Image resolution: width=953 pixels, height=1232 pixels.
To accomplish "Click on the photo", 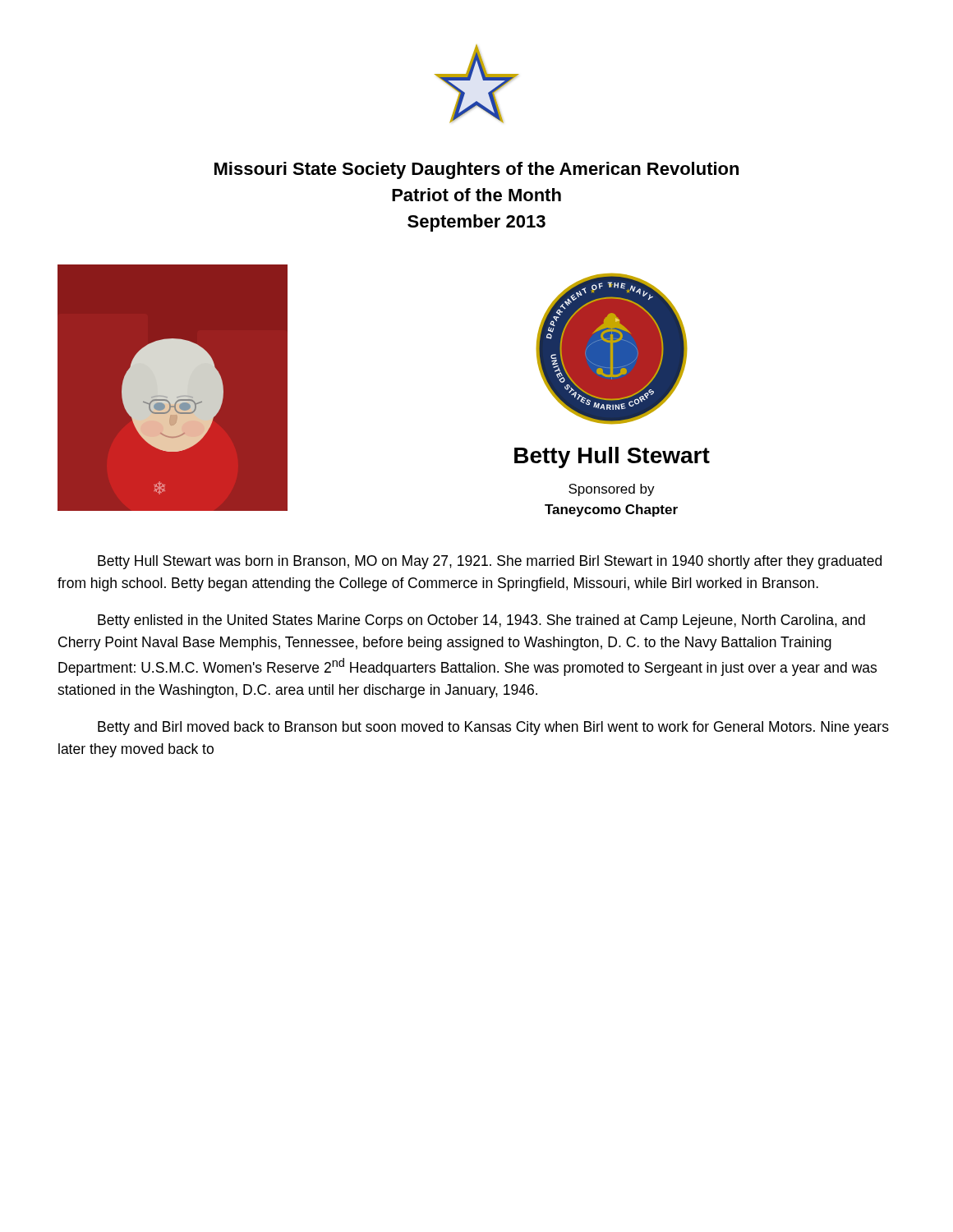I will pyautogui.click(x=172, y=387).
